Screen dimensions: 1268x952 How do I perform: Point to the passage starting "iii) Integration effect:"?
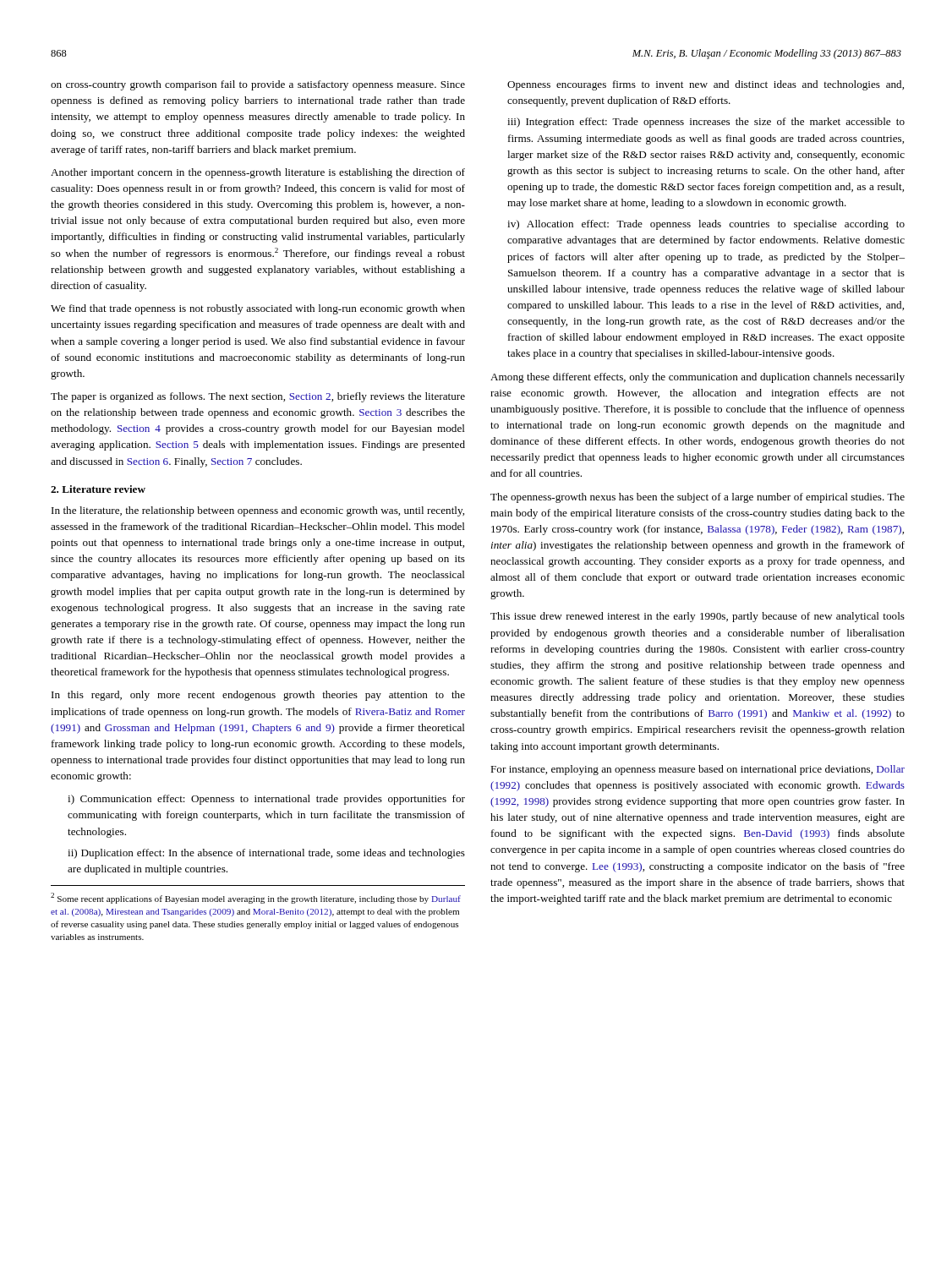click(706, 162)
